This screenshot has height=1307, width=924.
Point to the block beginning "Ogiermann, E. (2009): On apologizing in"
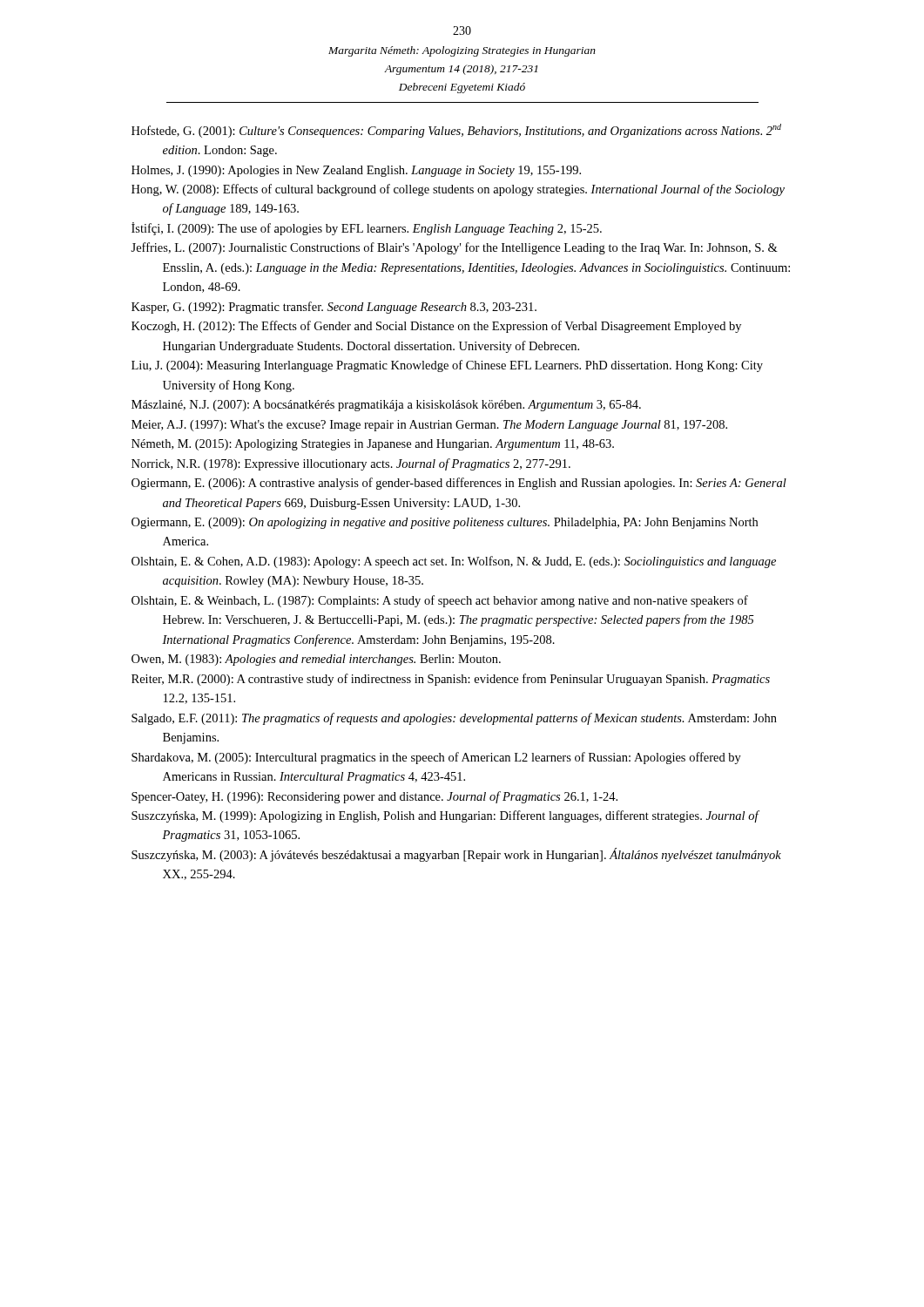tap(445, 532)
